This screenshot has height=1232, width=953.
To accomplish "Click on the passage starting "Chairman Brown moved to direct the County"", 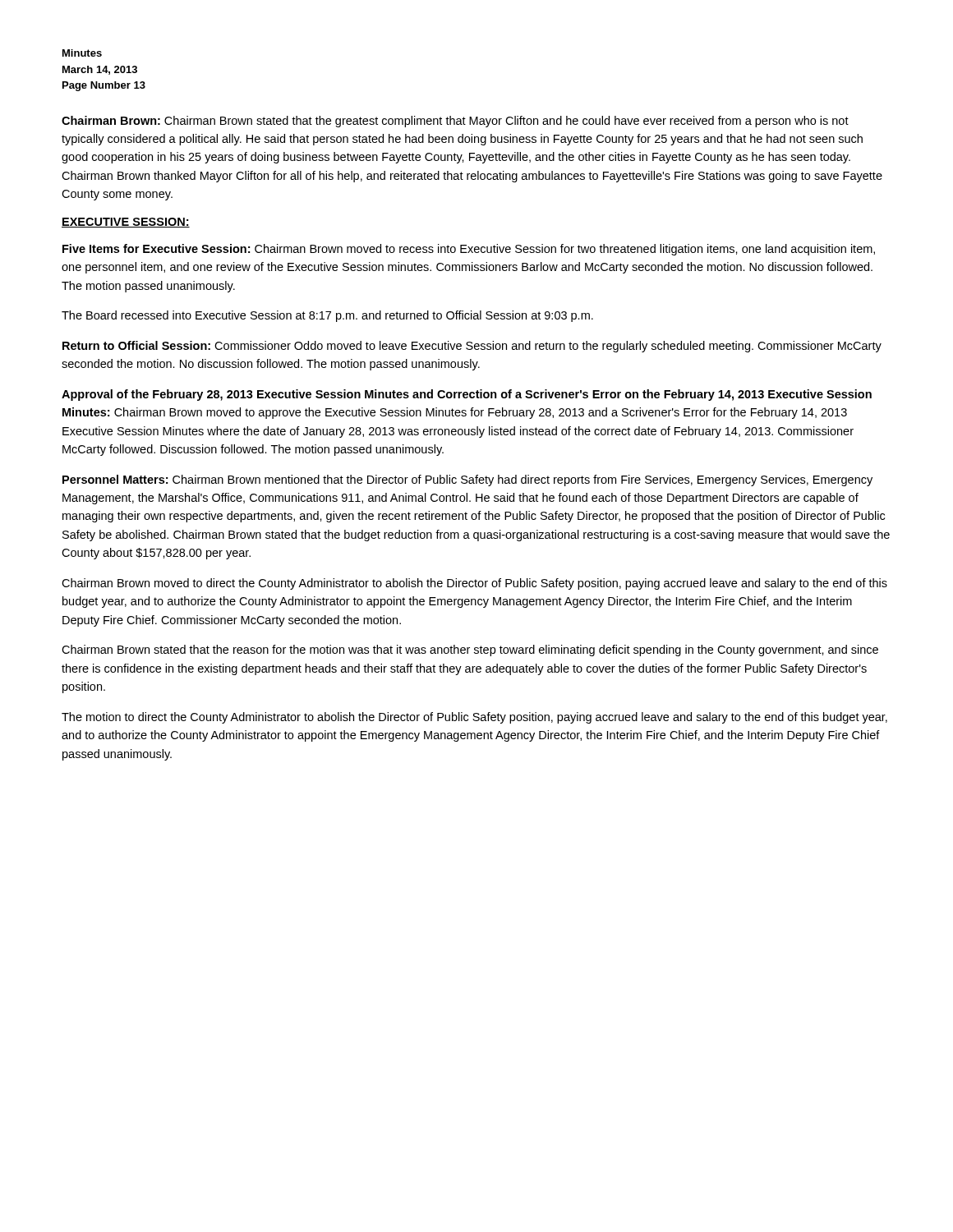I will pyautogui.click(x=474, y=601).
